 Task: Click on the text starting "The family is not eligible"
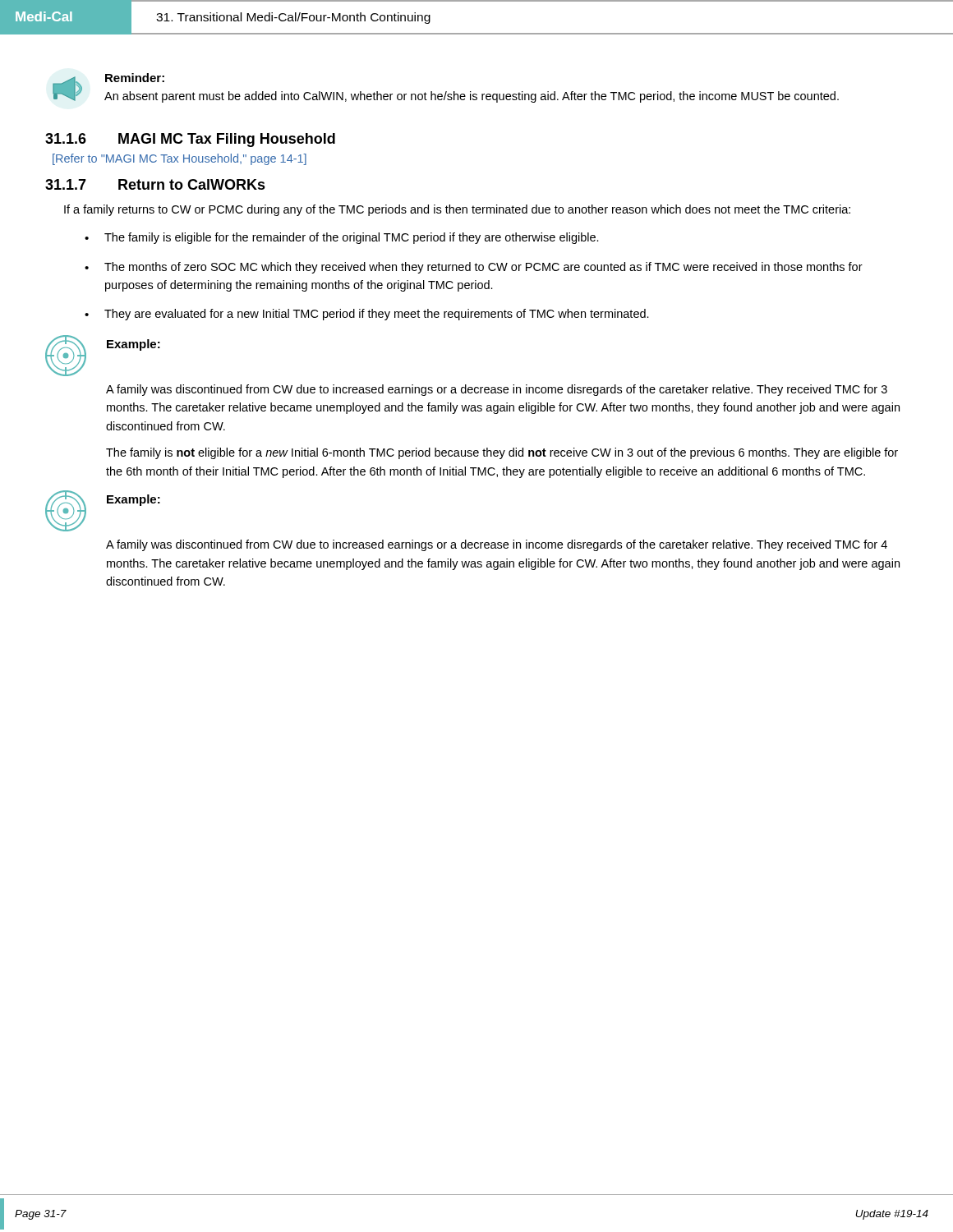coord(502,462)
